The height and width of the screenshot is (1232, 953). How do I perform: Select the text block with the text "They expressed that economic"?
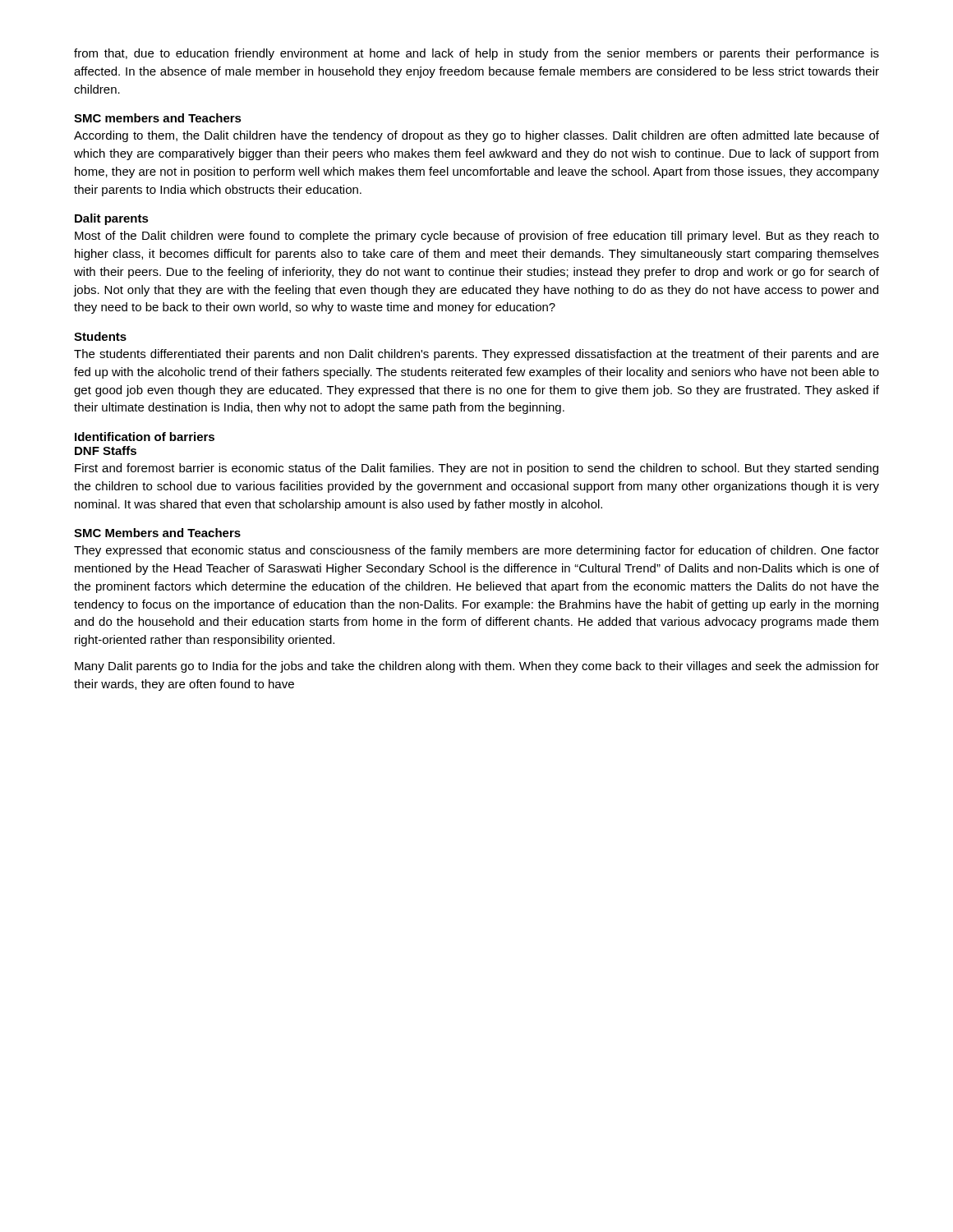pyautogui.click(x=476, y=595)
